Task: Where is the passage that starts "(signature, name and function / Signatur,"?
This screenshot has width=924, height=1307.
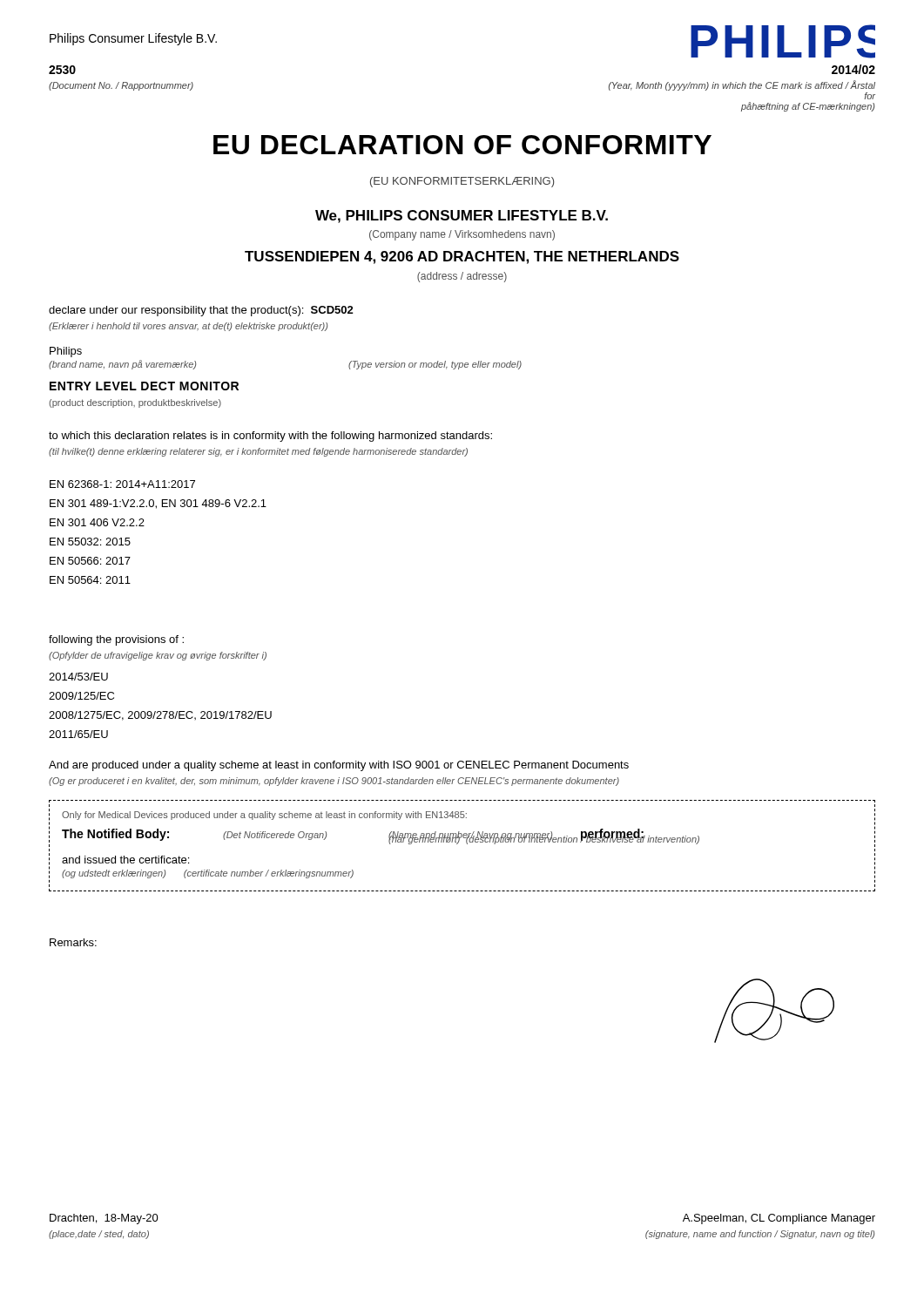Action: [760, 1234]
